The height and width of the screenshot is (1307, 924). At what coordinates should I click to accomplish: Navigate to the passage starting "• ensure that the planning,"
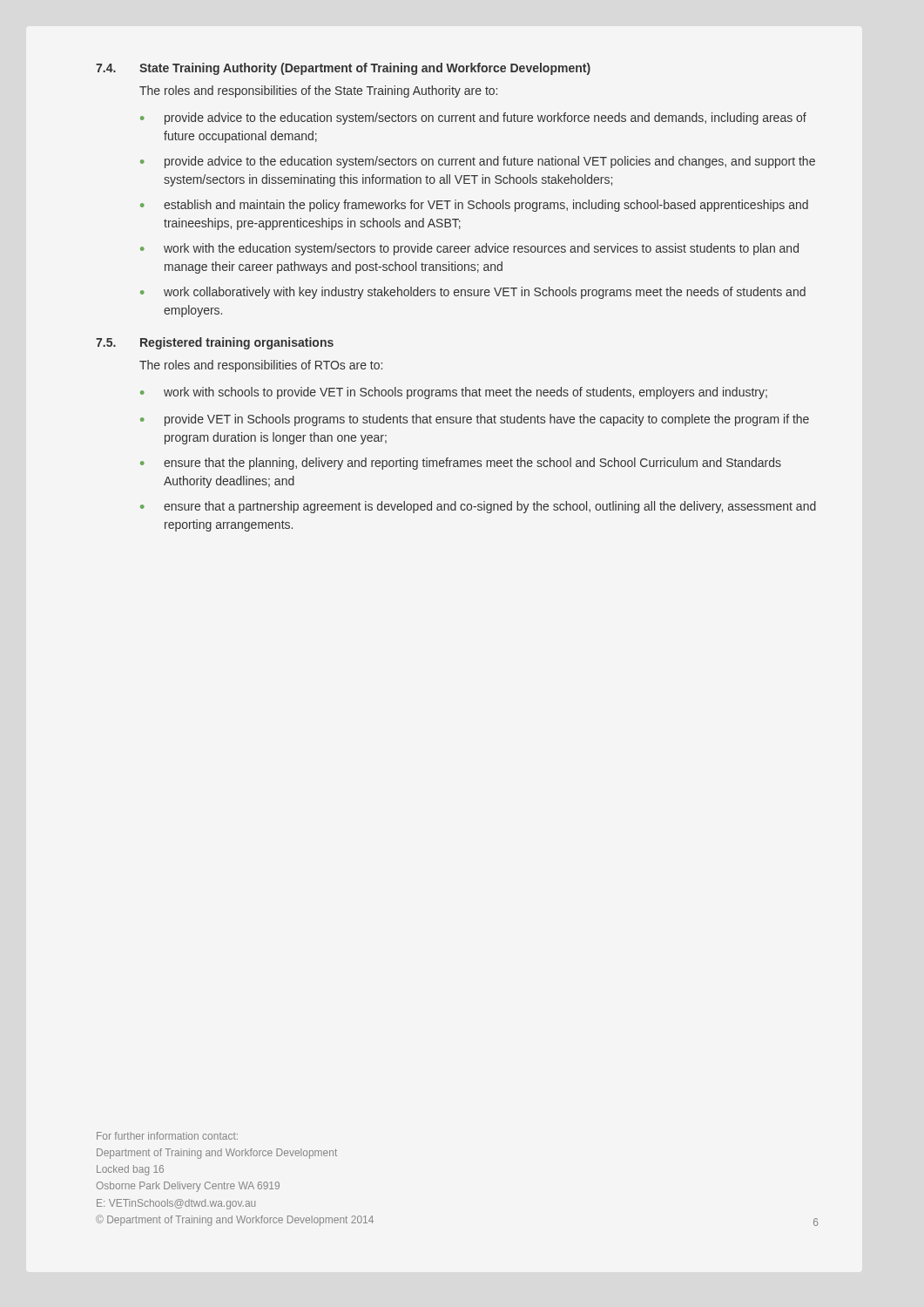pos(479,473)
